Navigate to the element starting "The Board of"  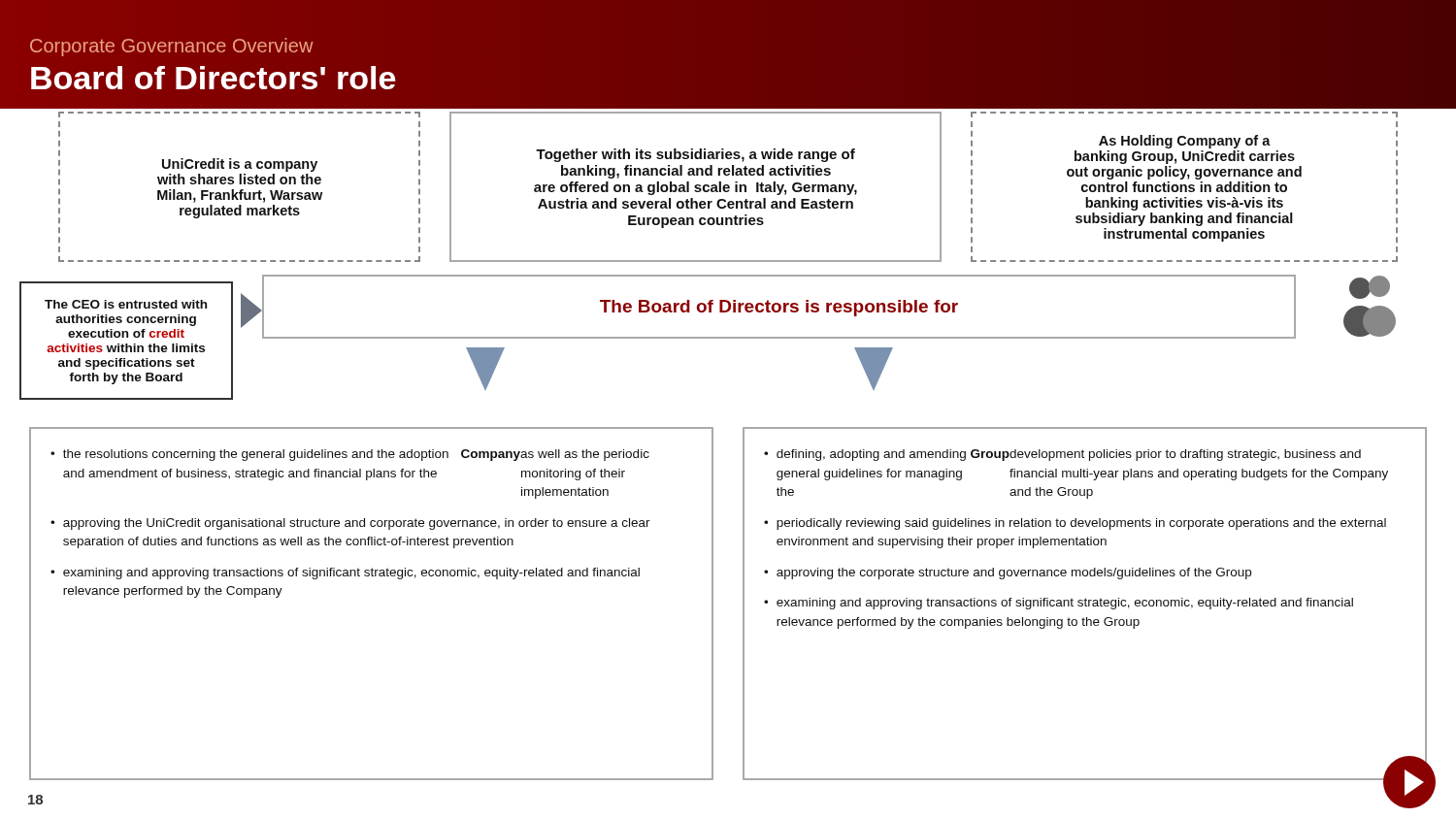coord(779,307)
